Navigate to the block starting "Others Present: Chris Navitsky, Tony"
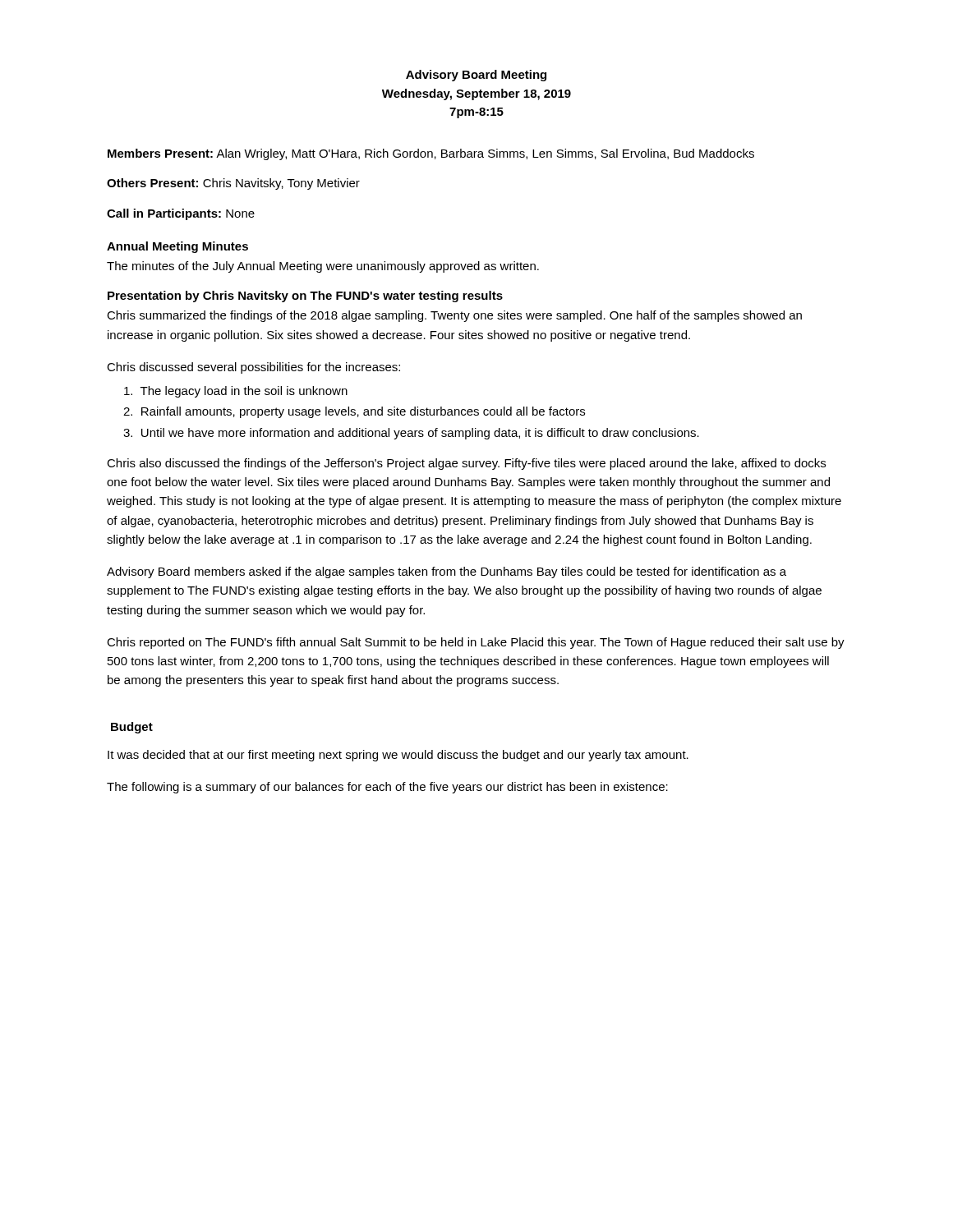953x1232 pixels. pyautogui.click(x=233, y=183)
